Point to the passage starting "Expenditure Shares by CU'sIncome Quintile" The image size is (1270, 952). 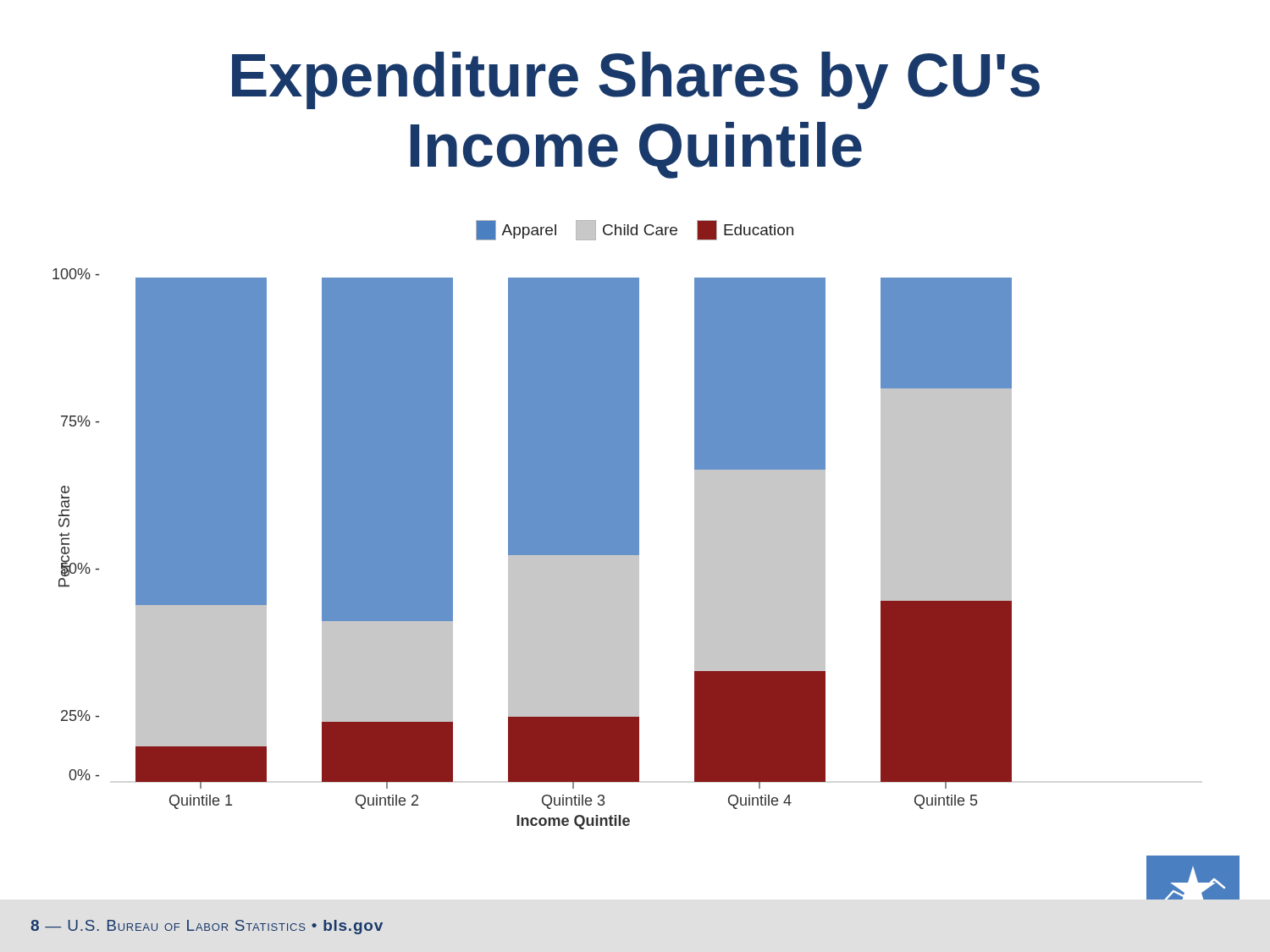tap(635, 111)
